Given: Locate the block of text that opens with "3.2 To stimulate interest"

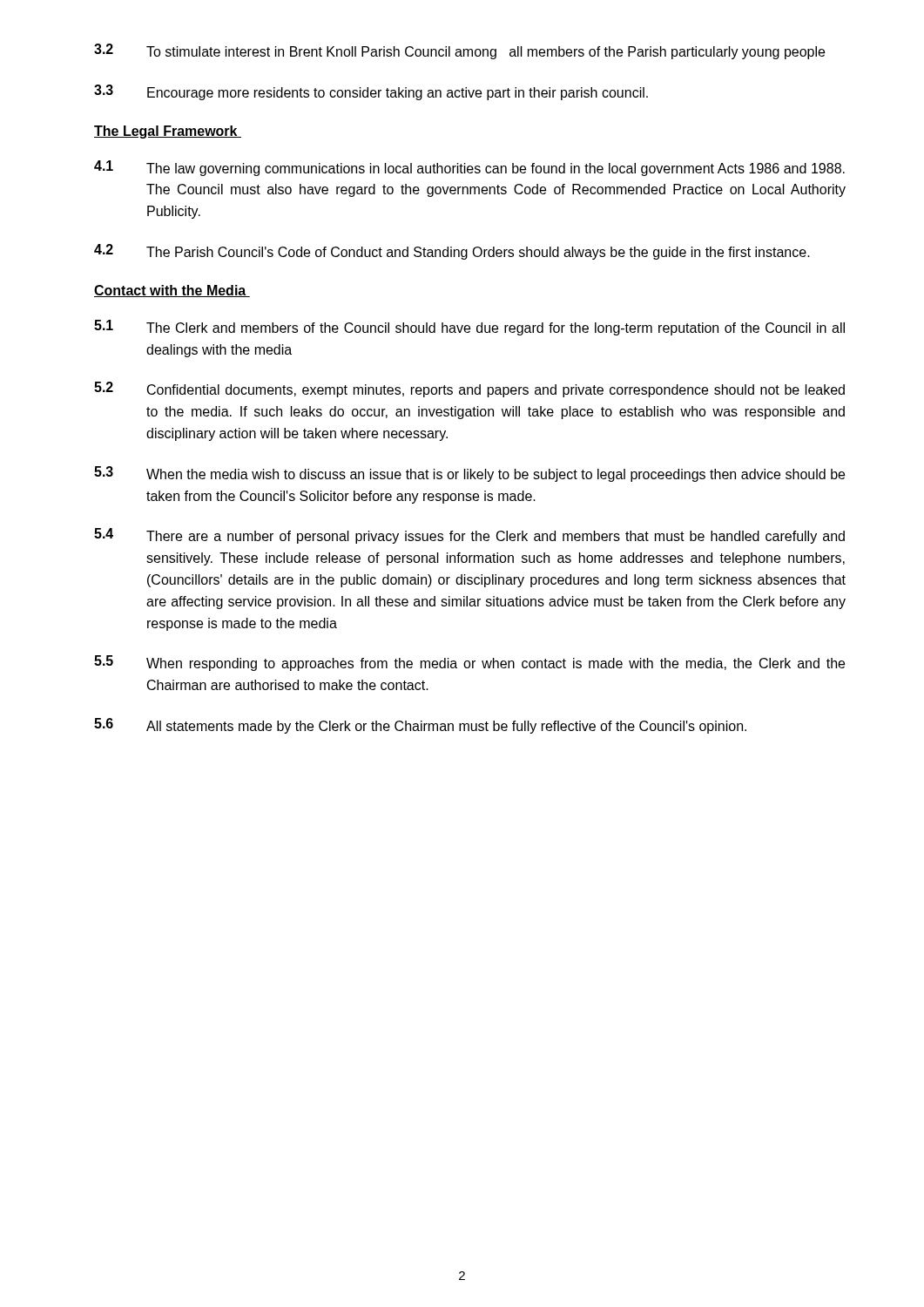Looking at the screenshot, I should point(460,53).
